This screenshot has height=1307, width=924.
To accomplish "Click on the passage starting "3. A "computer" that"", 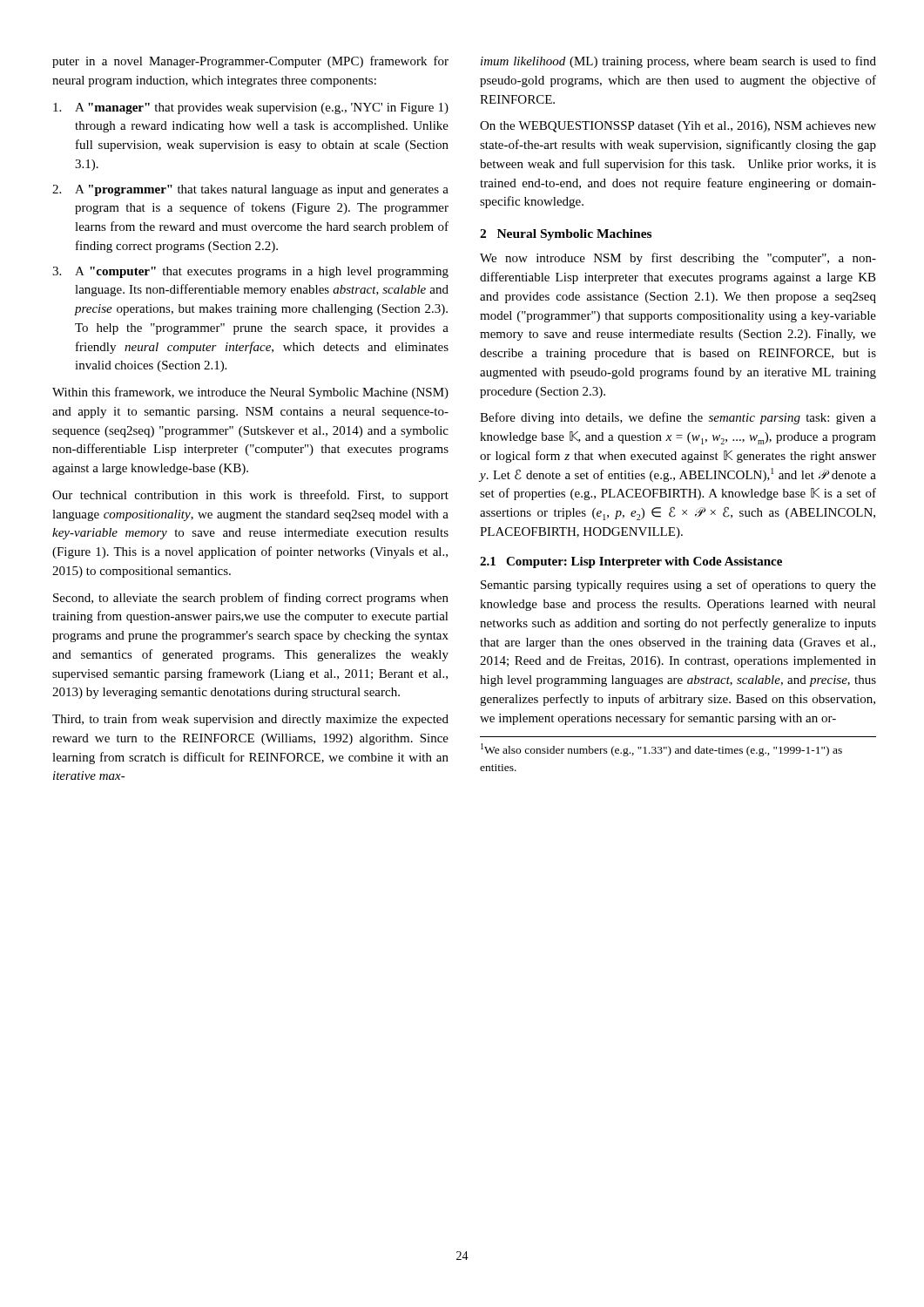I will pyautogui.click(x=250, y=319).
